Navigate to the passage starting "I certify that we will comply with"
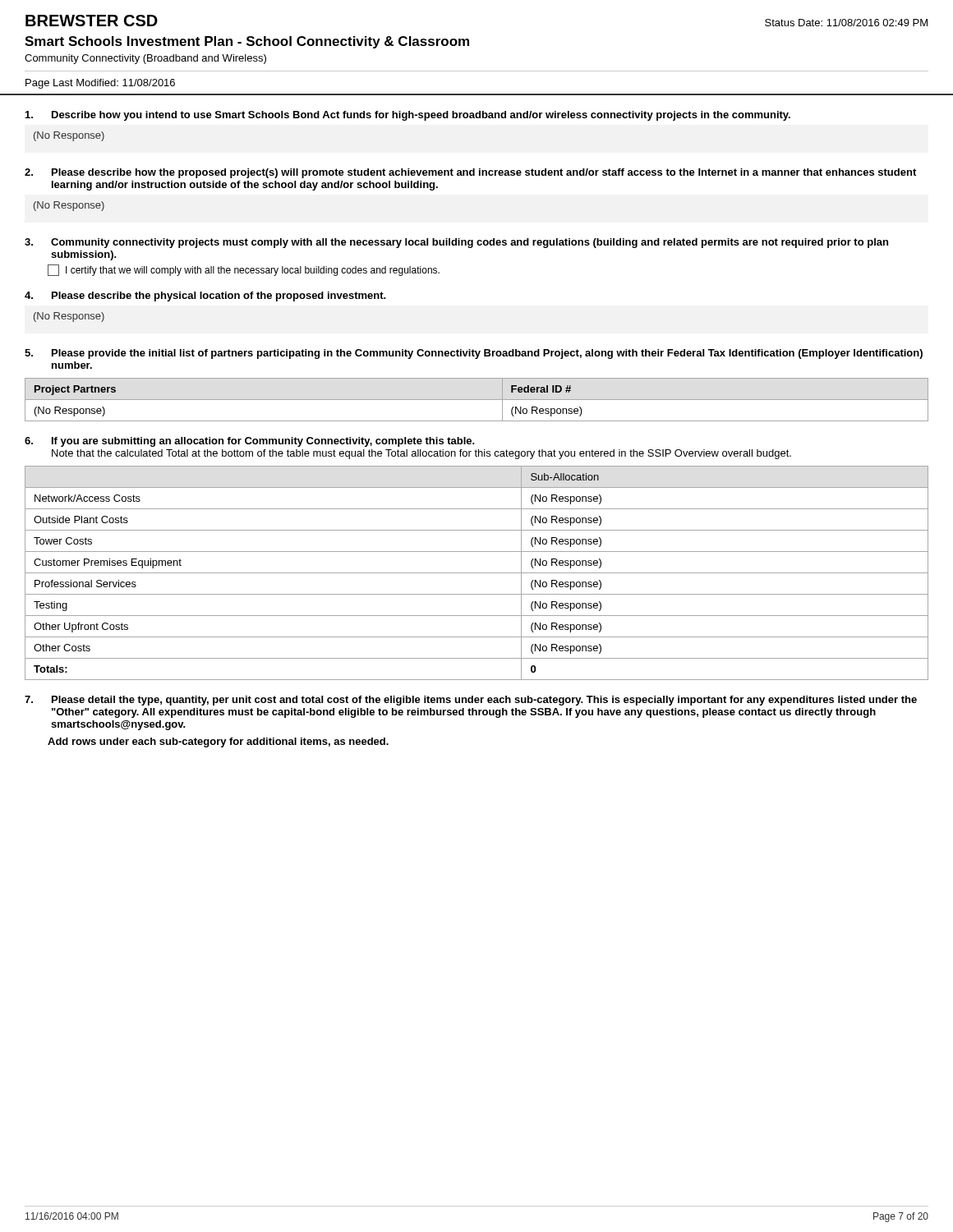The image size is (953, 1232). [x=253, y=270]
